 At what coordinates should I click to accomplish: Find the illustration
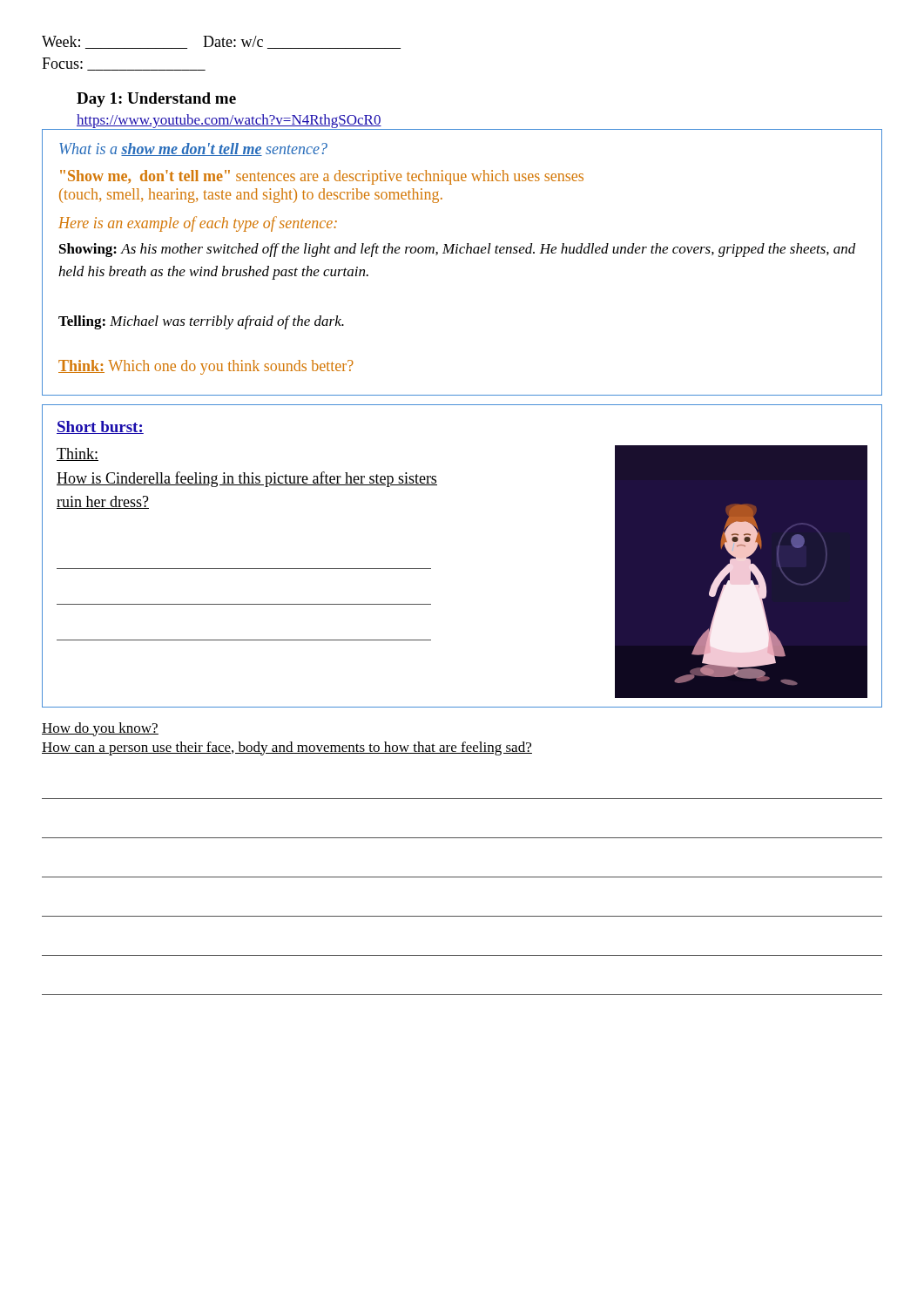[741, 571]
